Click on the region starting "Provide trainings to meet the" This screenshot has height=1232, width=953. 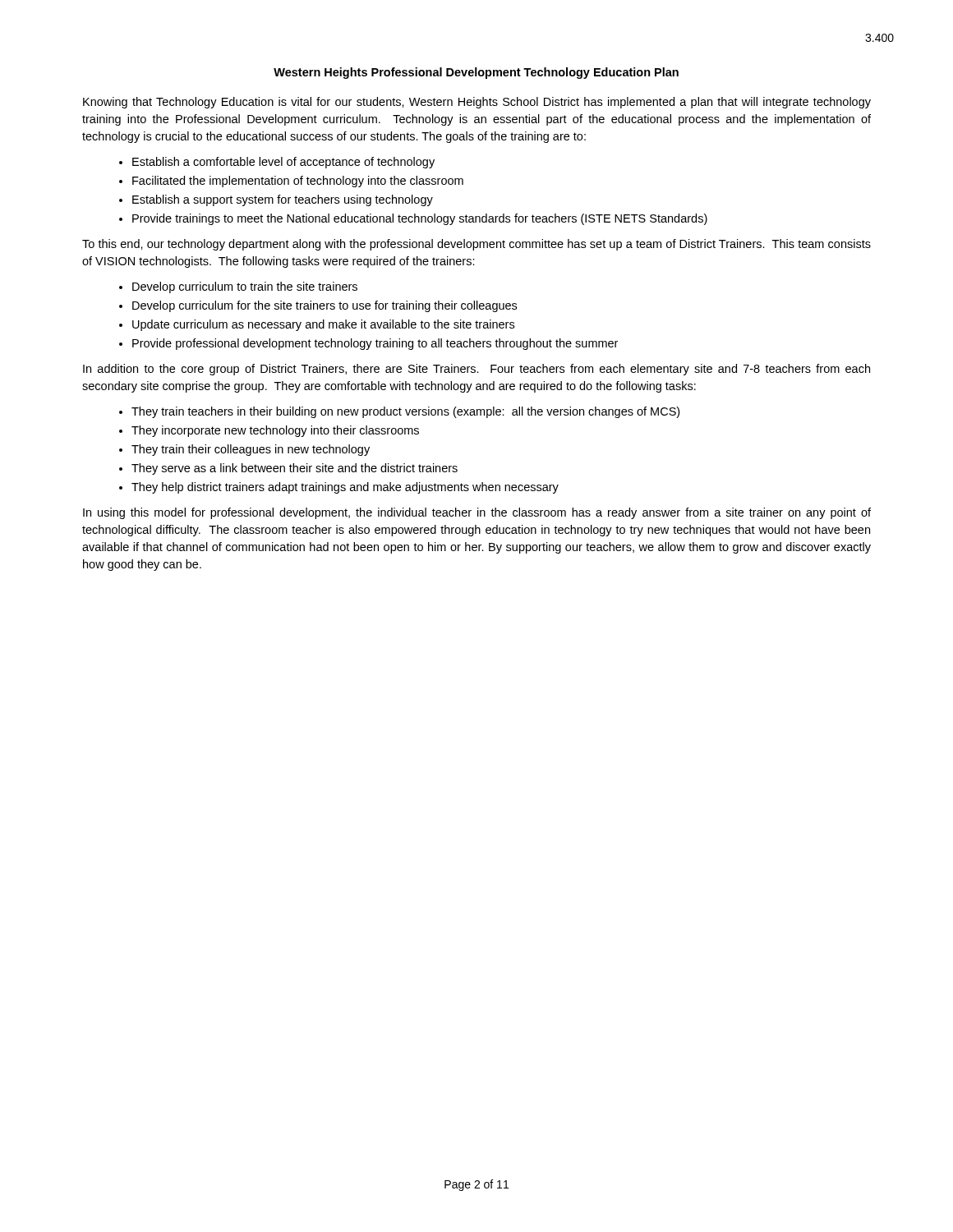[x=419, y=219]
